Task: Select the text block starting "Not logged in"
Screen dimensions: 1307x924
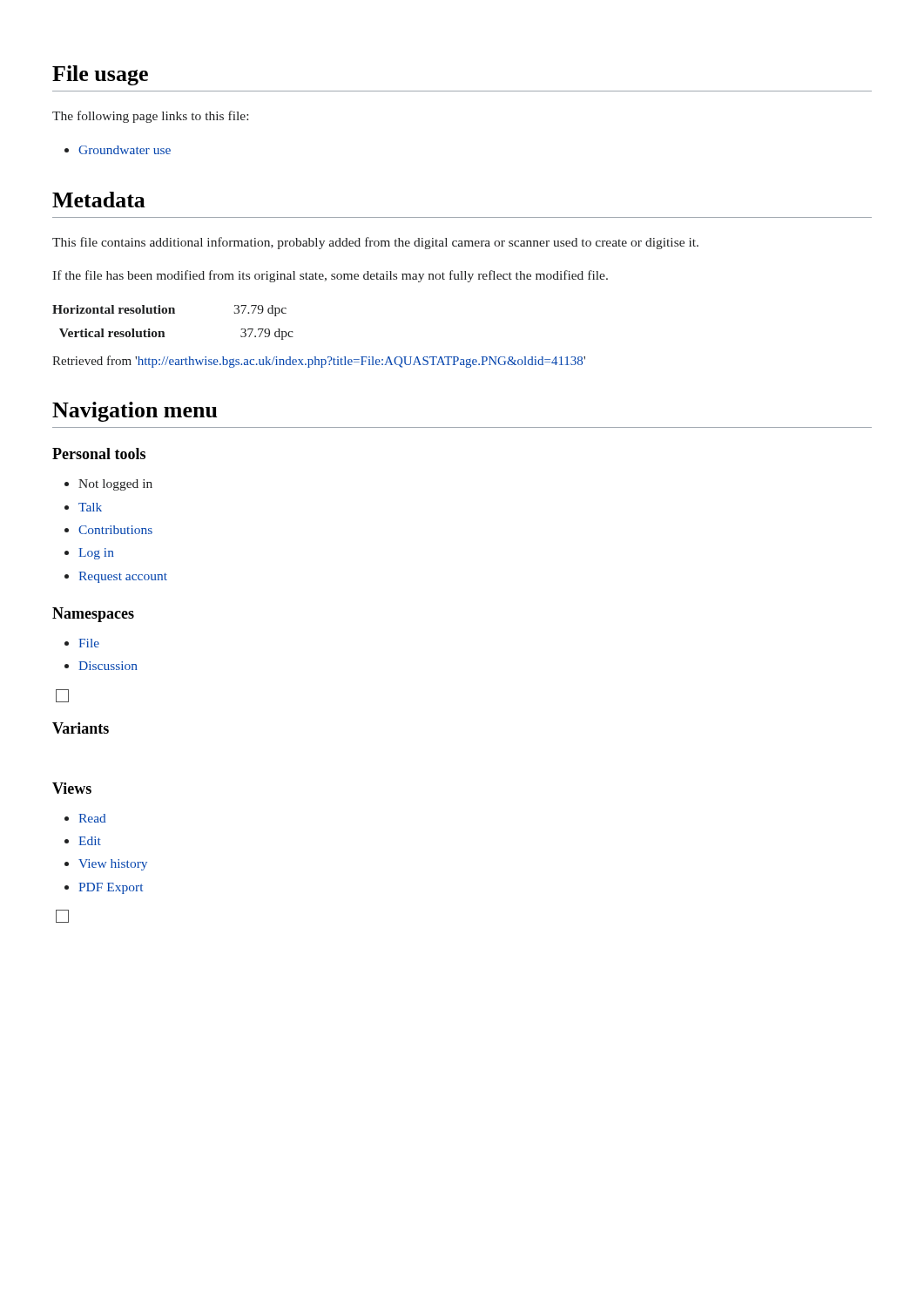Action: [x=115, y=485]
